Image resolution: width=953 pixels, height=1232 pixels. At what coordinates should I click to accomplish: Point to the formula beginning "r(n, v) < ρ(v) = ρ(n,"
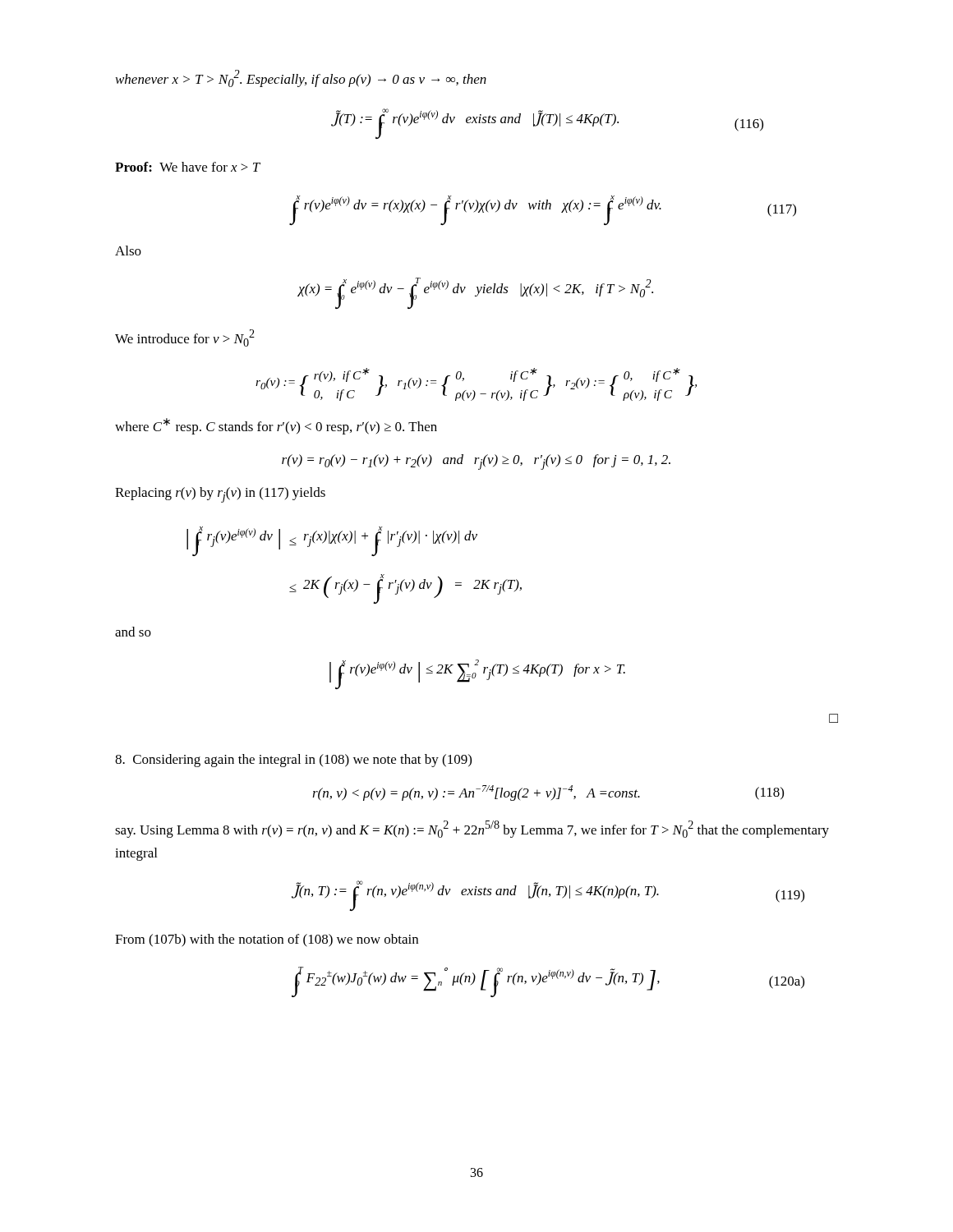[476, 793]
